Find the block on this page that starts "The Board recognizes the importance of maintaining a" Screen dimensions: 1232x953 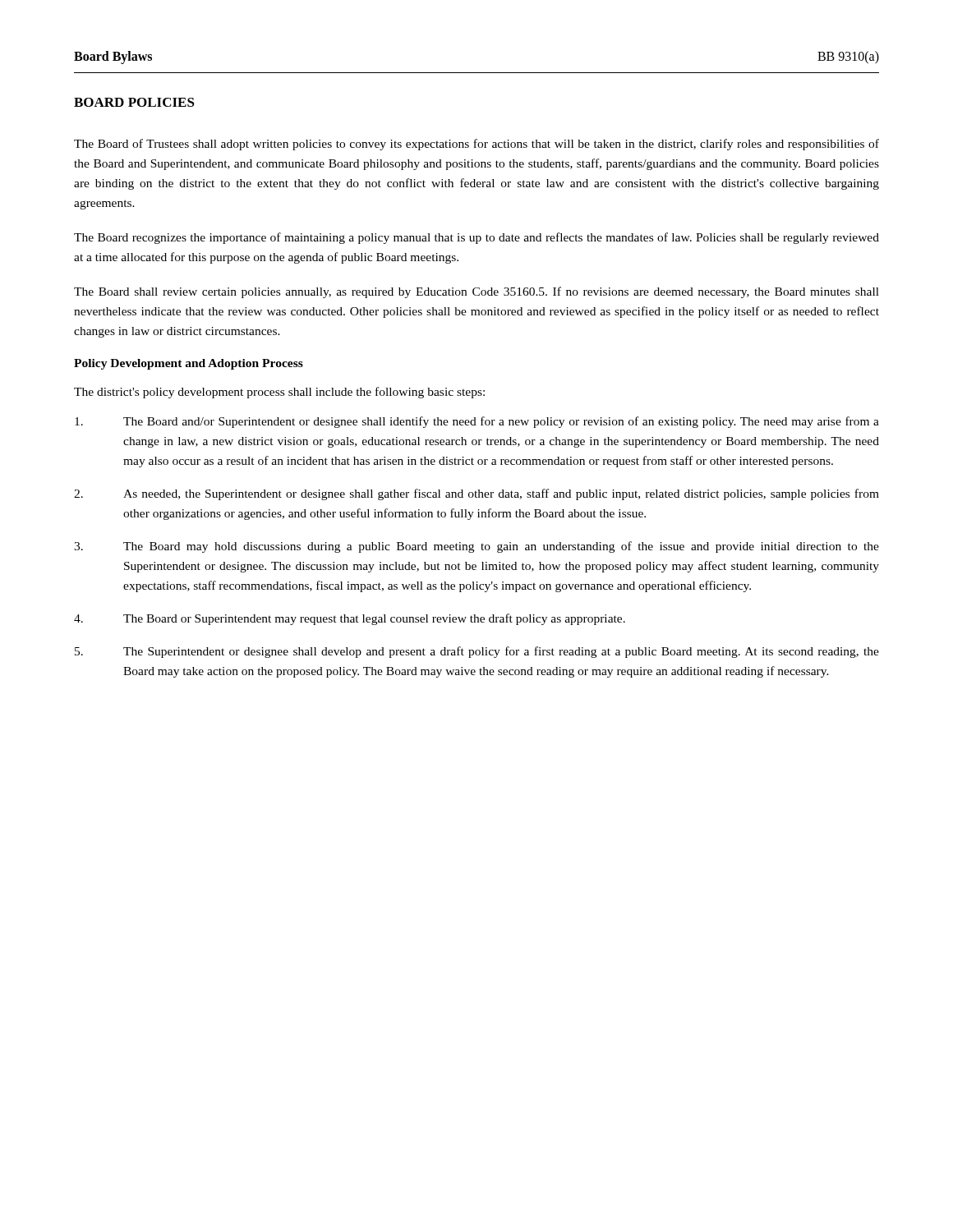pyautogui.click(x=476, y=247)
